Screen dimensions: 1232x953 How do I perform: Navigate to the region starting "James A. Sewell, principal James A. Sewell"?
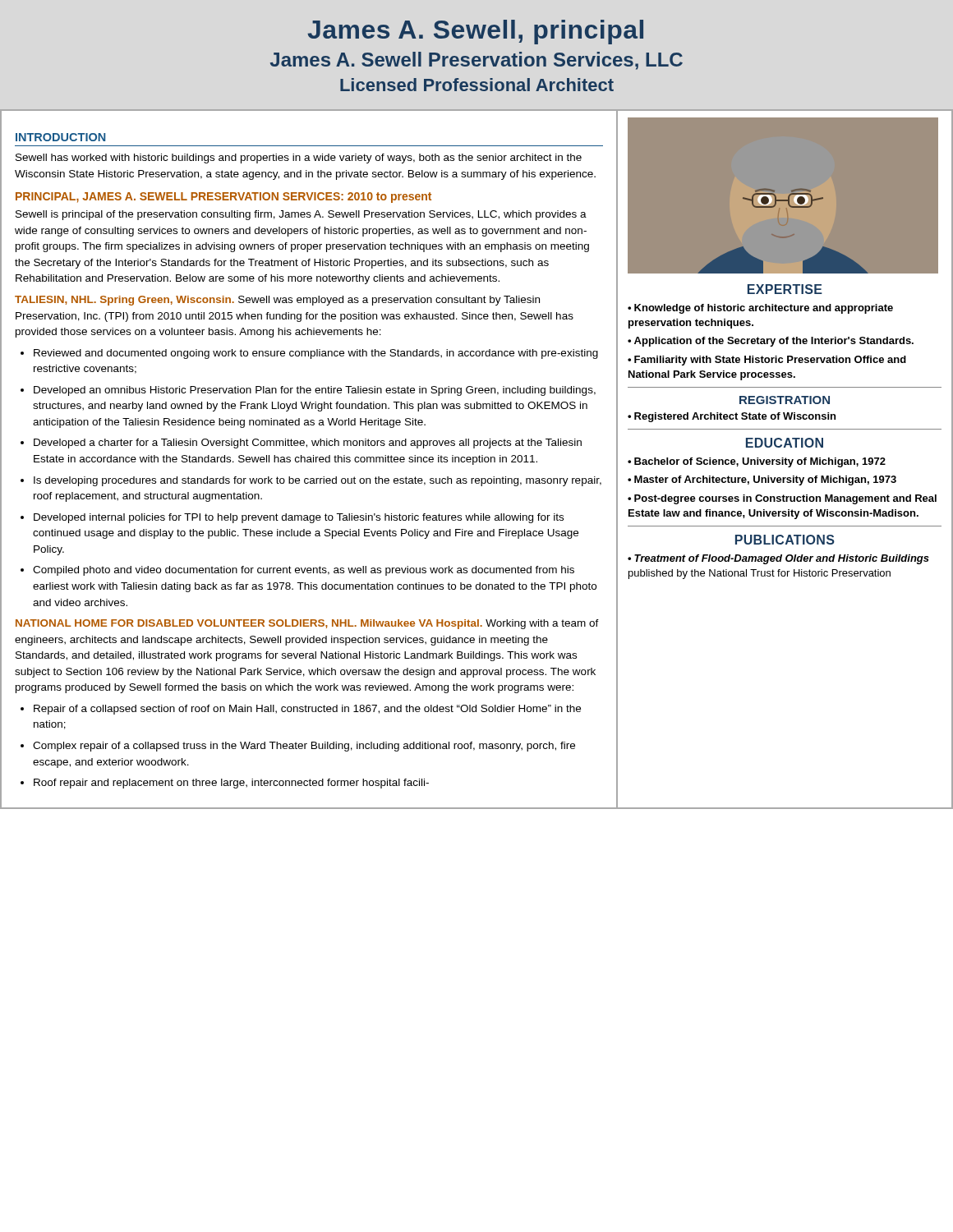coord(476,55)
